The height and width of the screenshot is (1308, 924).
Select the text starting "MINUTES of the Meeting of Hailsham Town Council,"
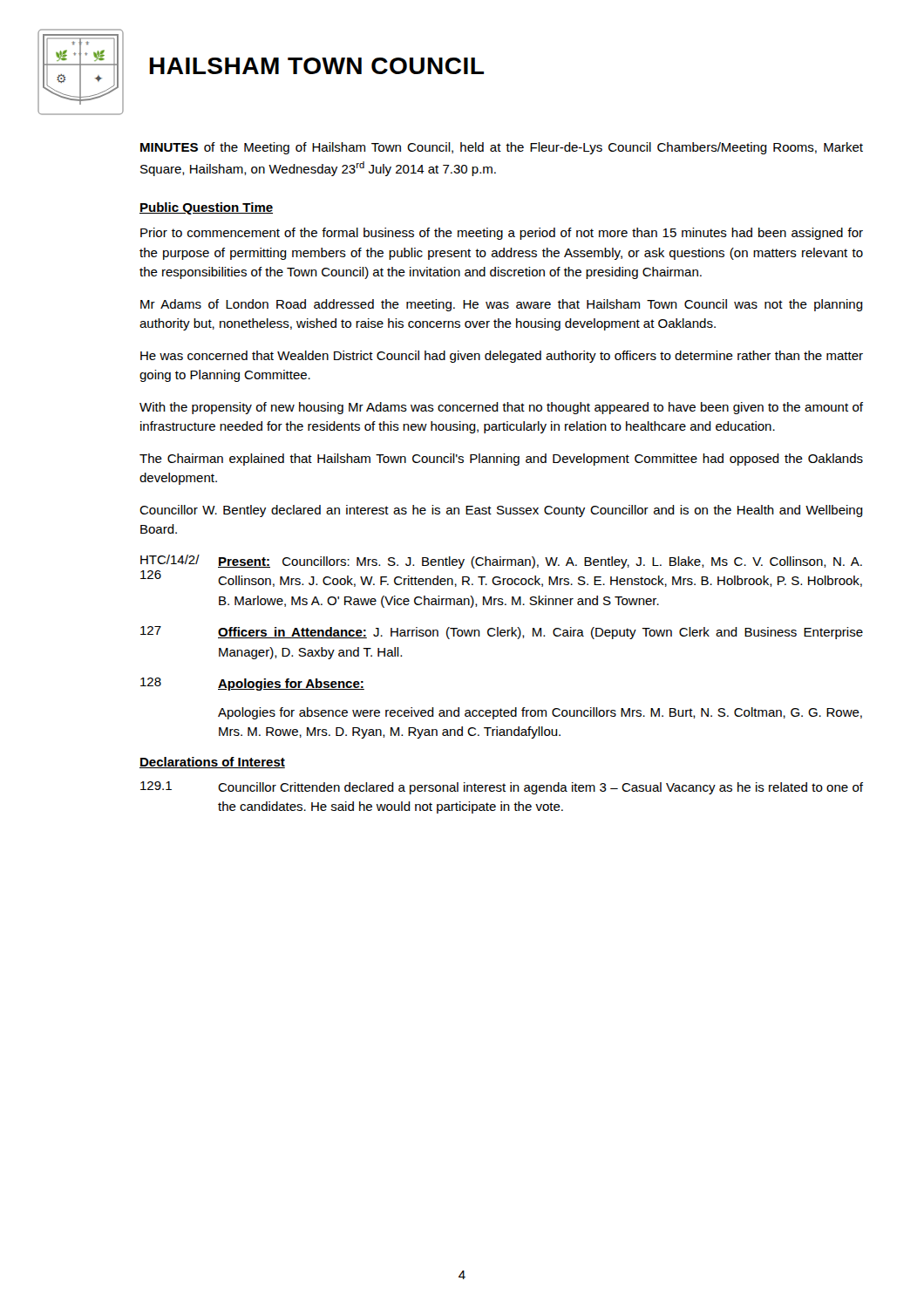click(501, 158)
